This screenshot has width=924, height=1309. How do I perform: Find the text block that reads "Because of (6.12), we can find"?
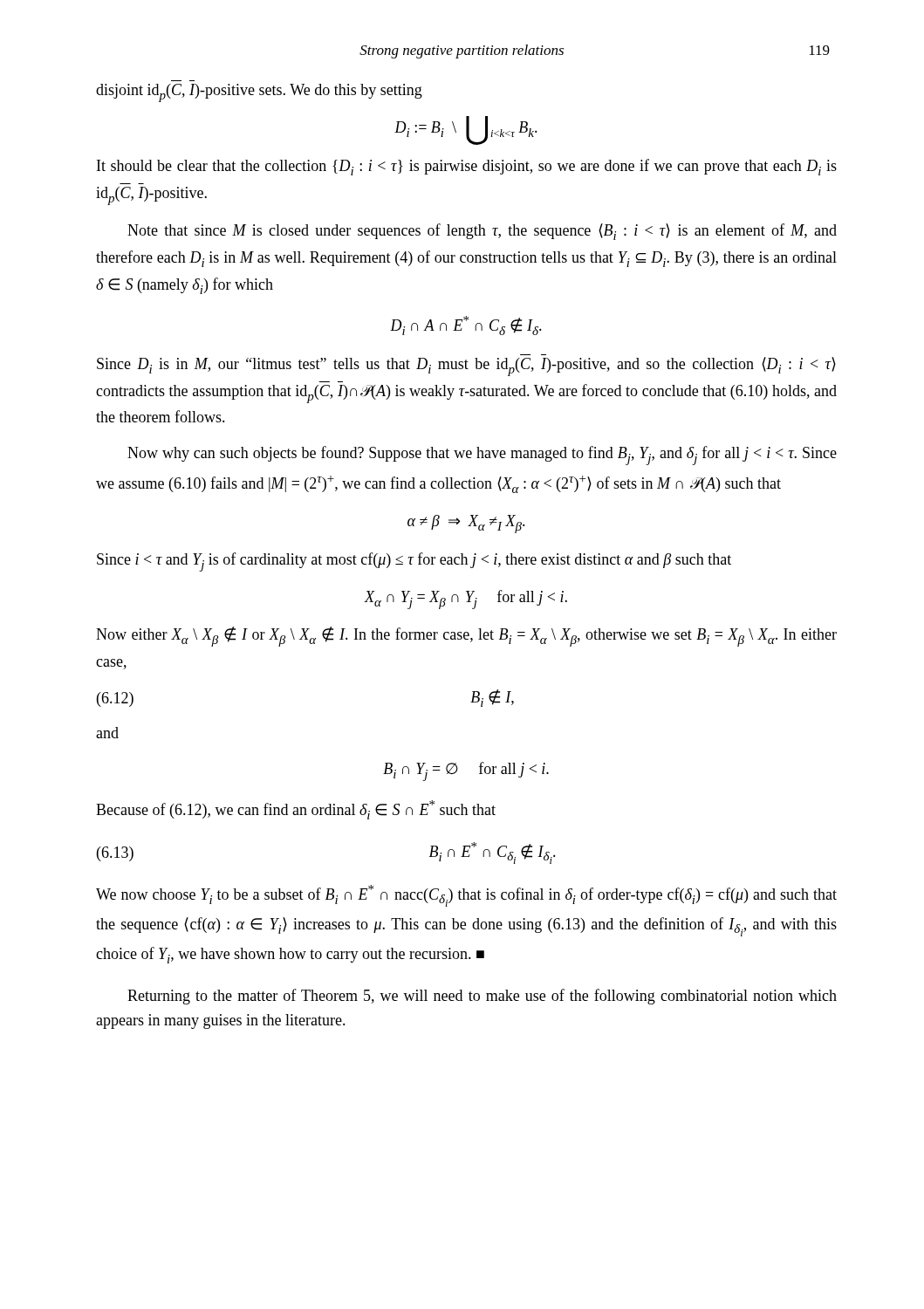(x=466, y=811)
